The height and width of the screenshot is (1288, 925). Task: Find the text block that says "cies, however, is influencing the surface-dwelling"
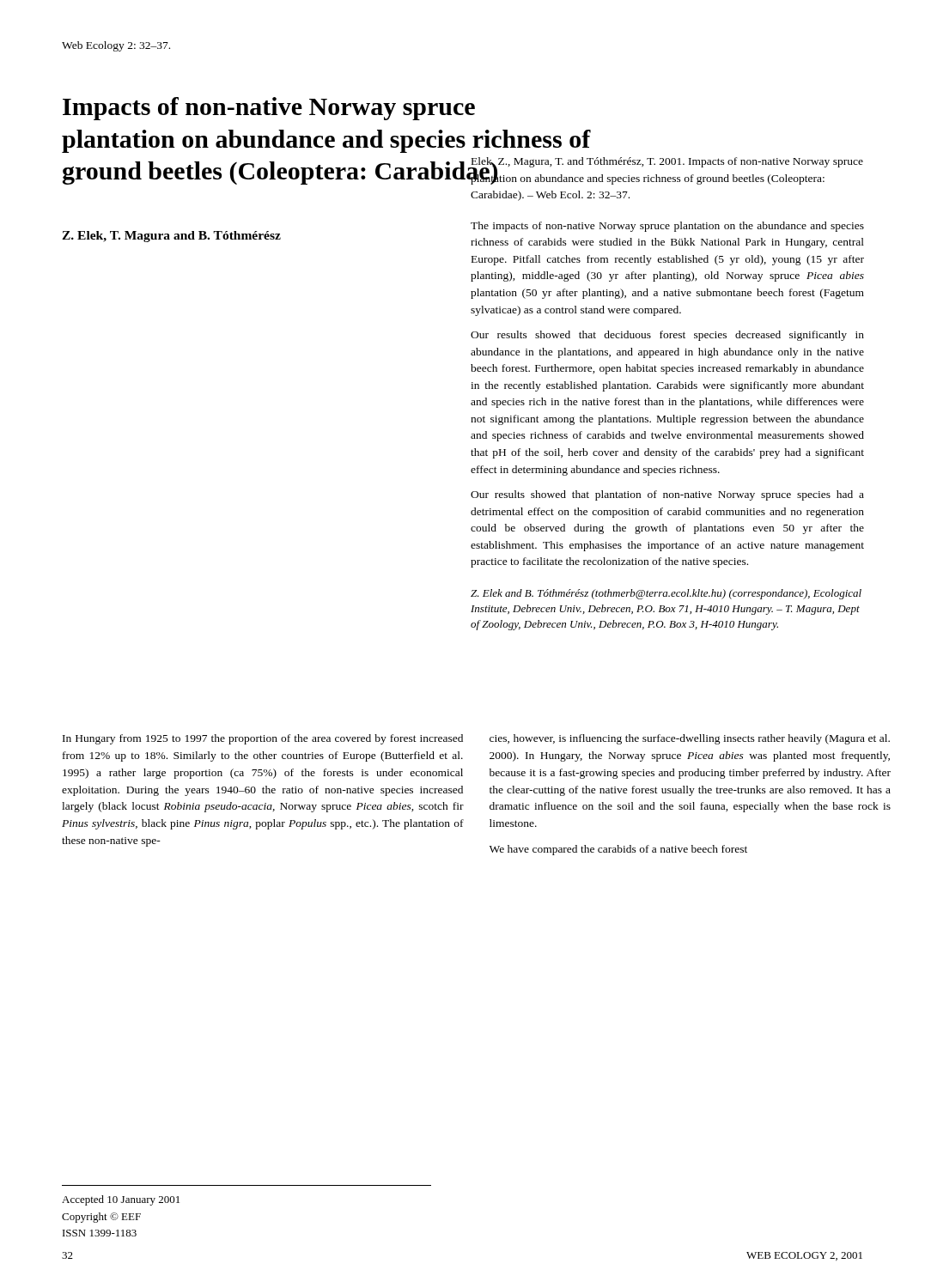[690, 794]
